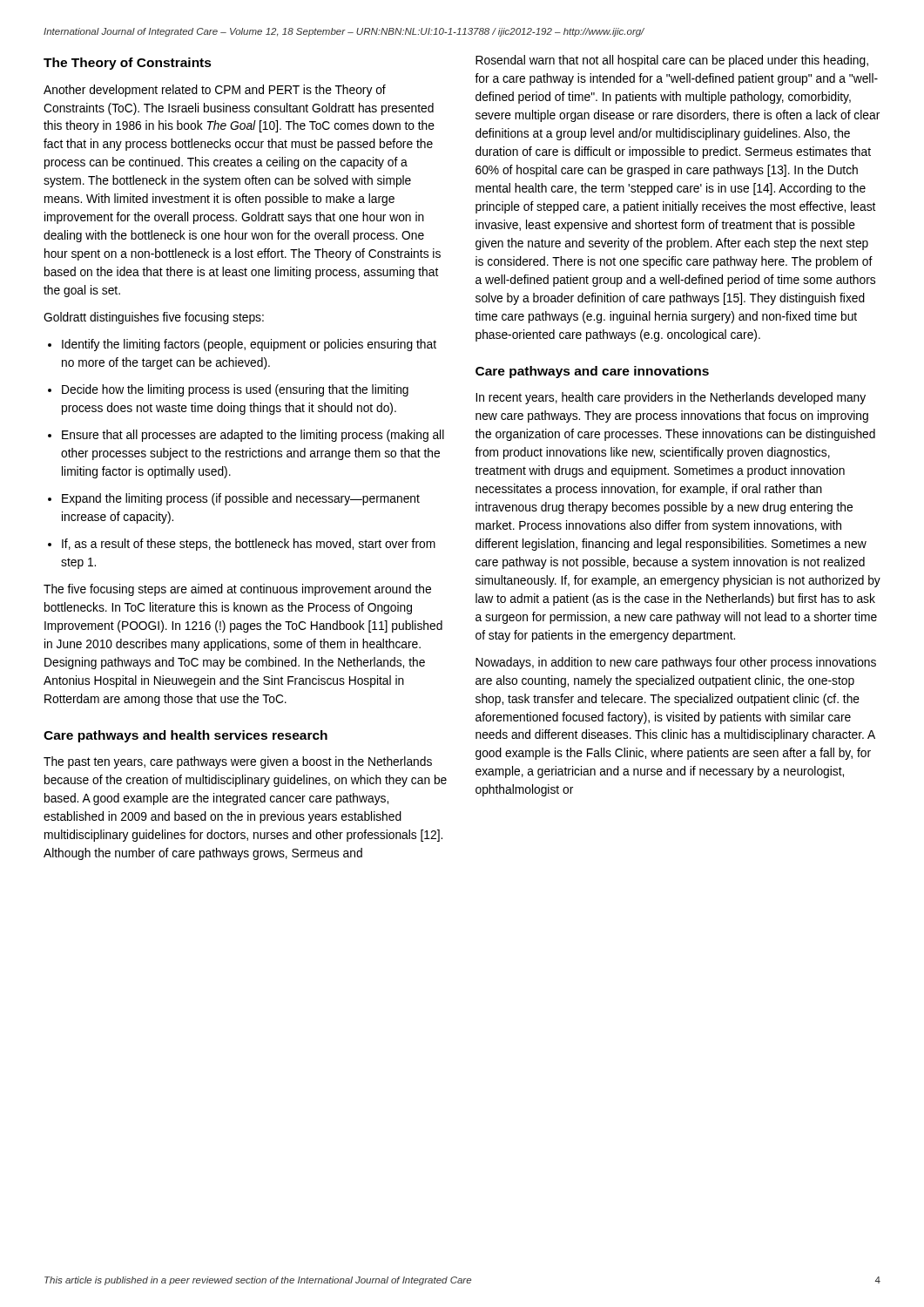This screenshot has height=1307, width=924.
Task: Where does it say "Goldratt distinguishes five focusing steps:"?
Action: click(246, 319)
